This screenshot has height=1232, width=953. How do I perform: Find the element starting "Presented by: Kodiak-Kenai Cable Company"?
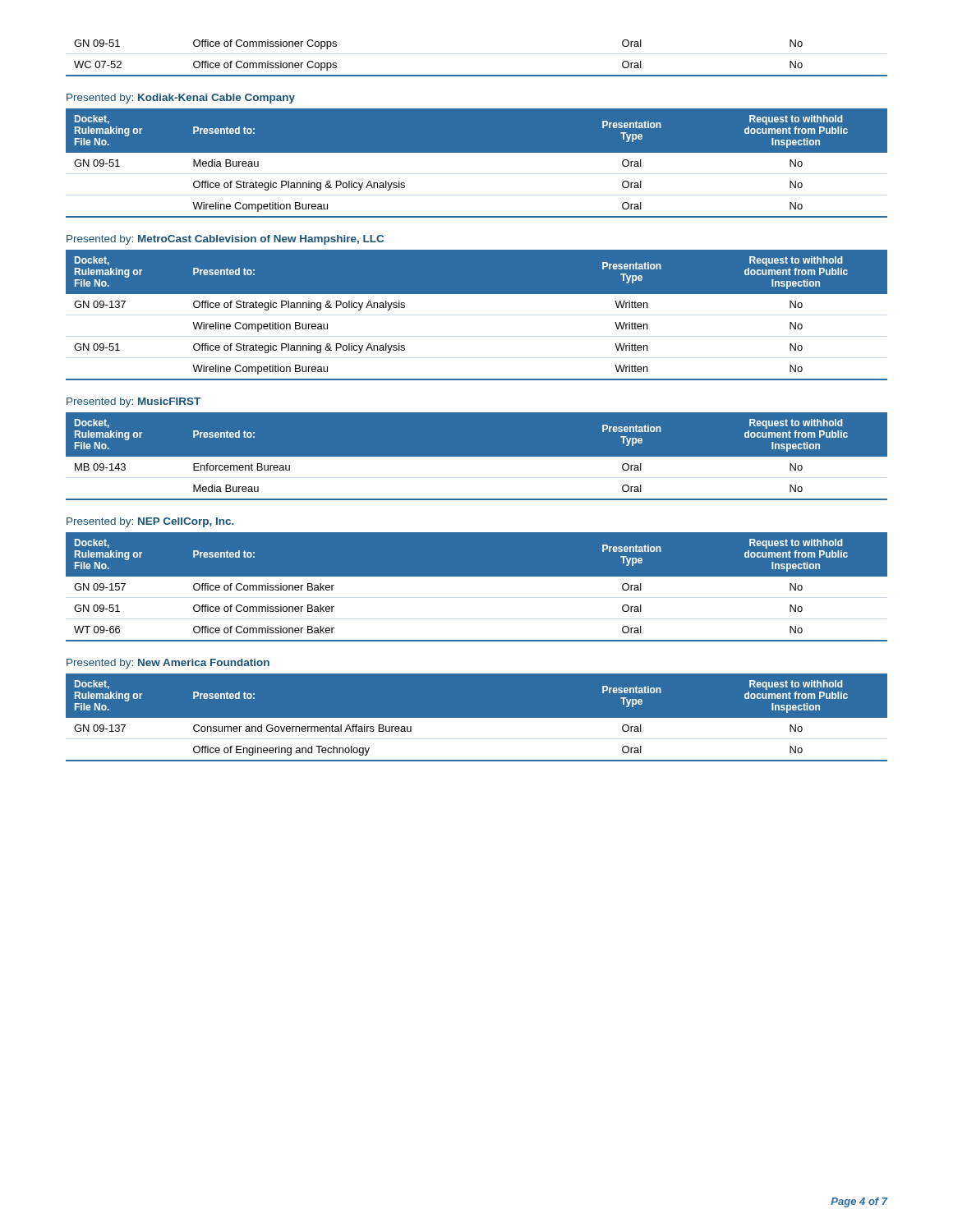[180, 97]
